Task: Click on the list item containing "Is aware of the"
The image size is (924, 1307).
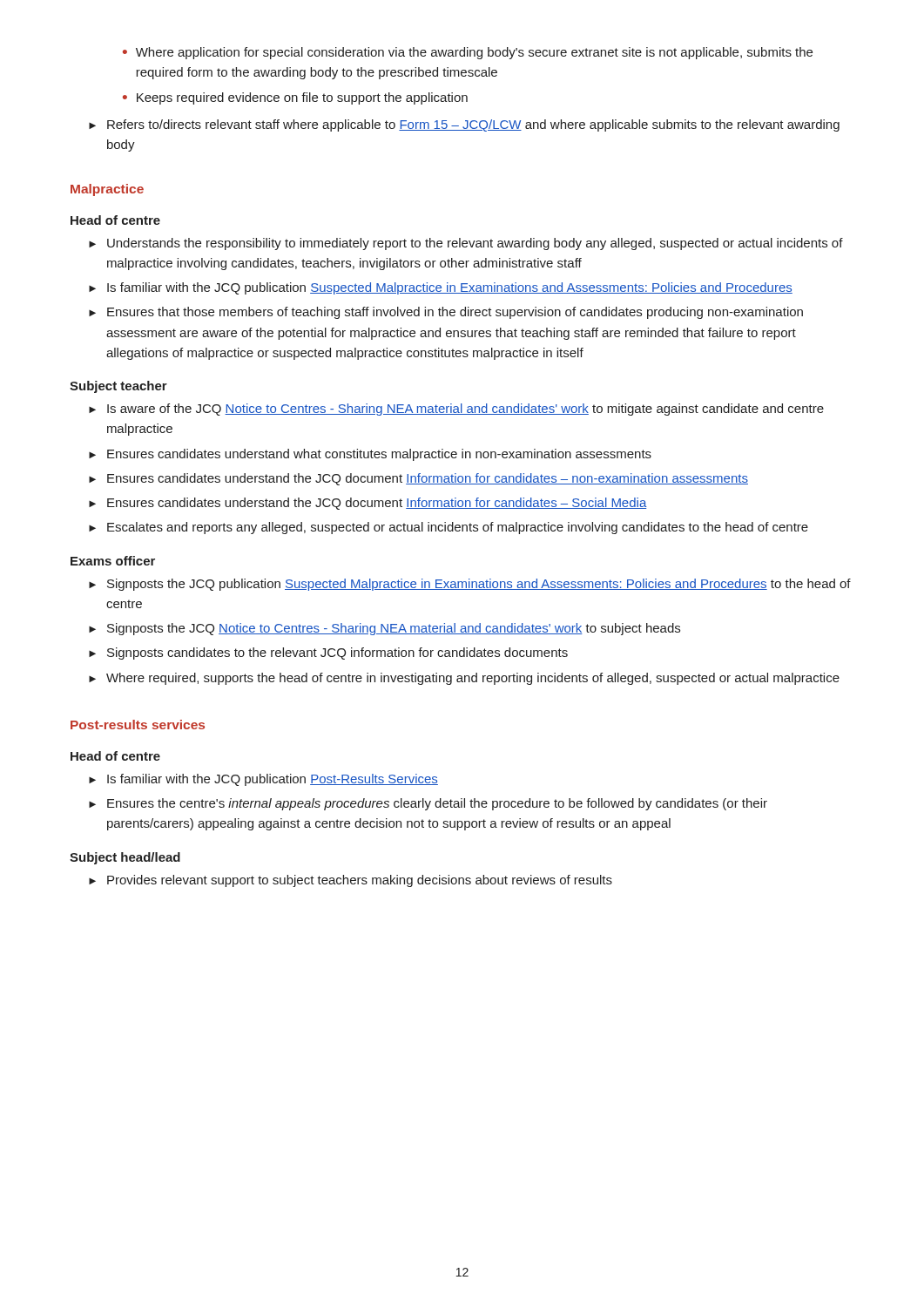Action: pyautogui.click(x=465, y=418)
